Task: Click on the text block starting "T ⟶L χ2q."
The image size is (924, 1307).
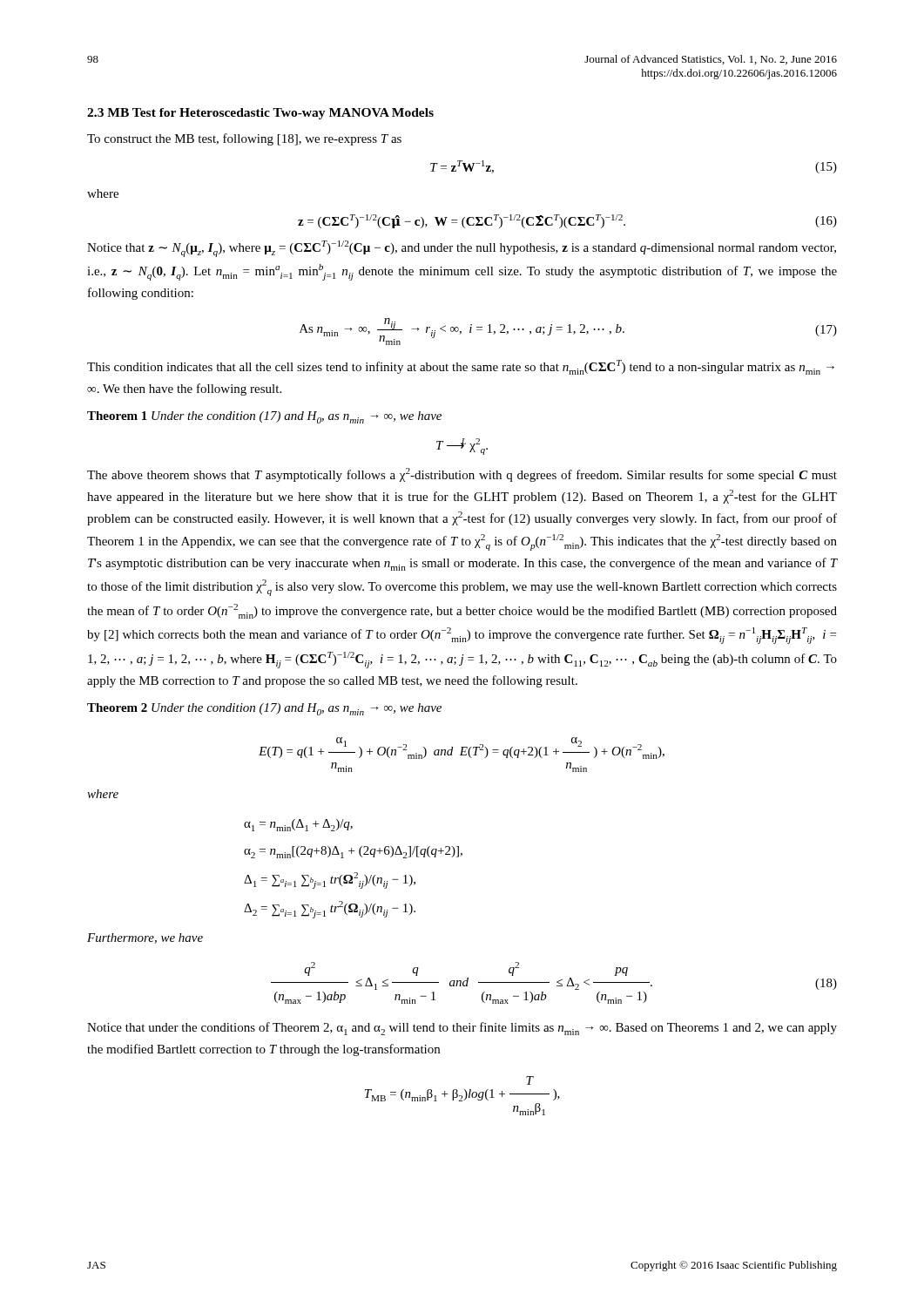Action: pyautogui.click(x=462, y=445)
